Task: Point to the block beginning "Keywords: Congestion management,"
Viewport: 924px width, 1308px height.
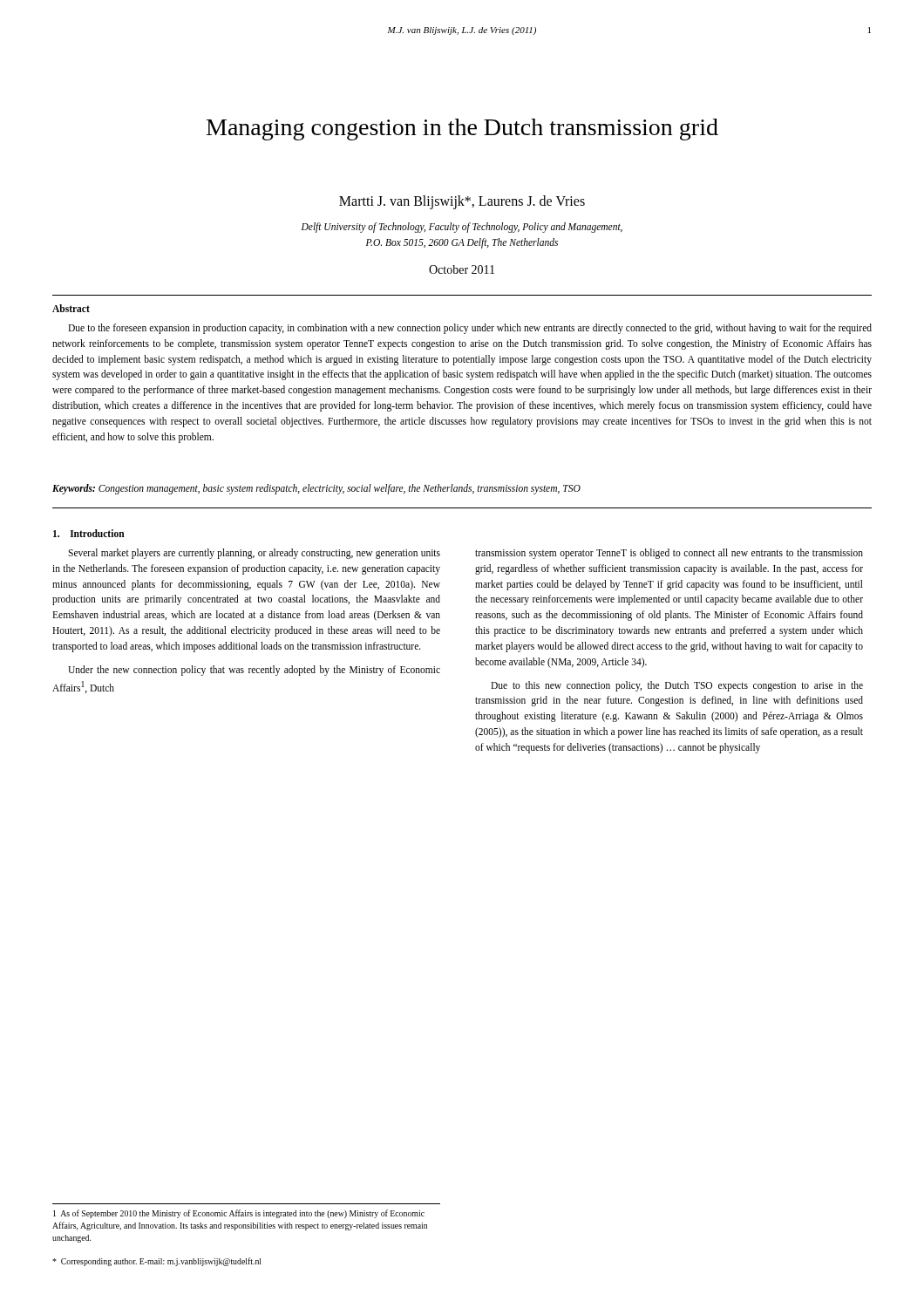Action: pos(316,488)
